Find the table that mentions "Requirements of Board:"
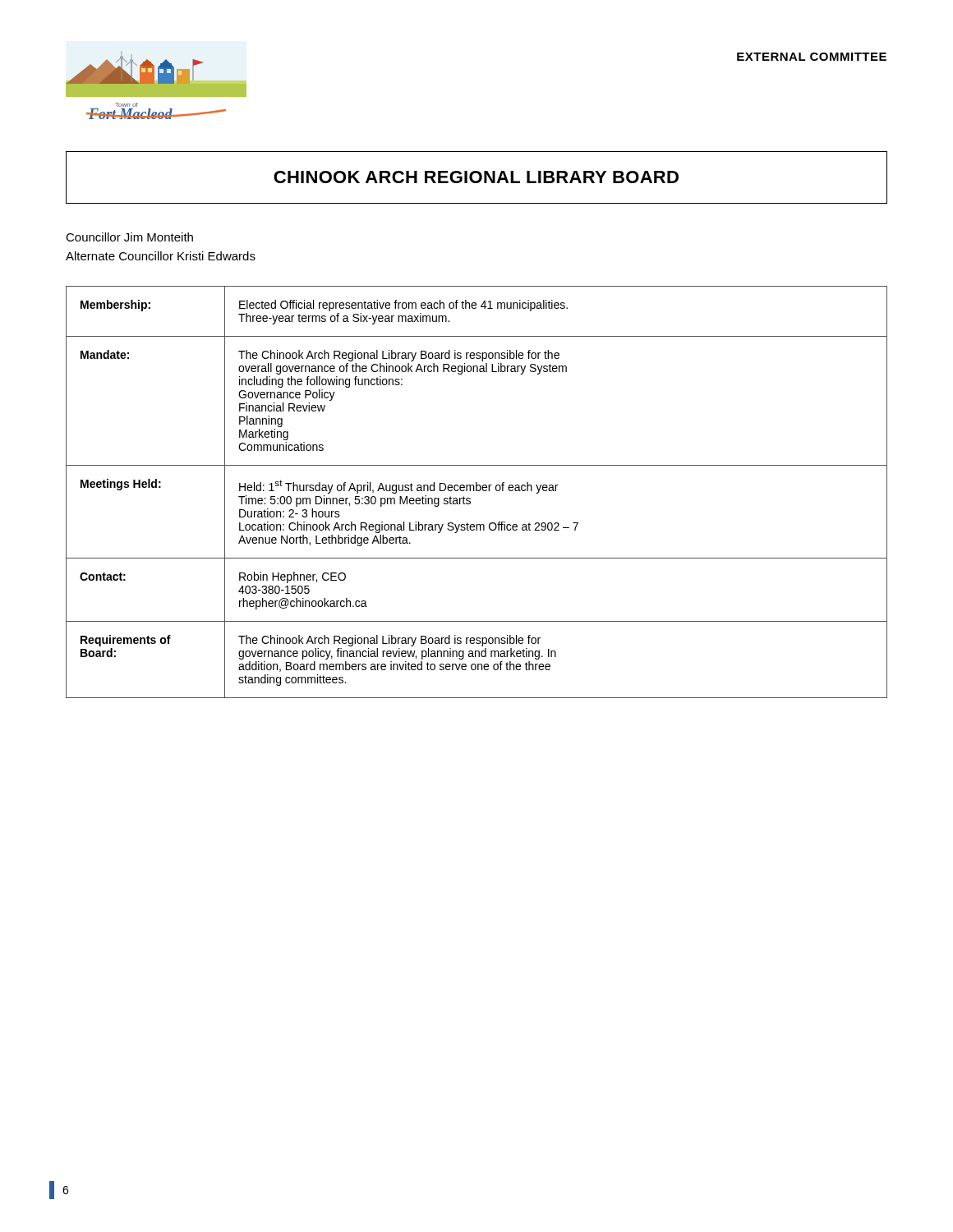Screen dimensions: 1232x953 [x=476, y=492]
